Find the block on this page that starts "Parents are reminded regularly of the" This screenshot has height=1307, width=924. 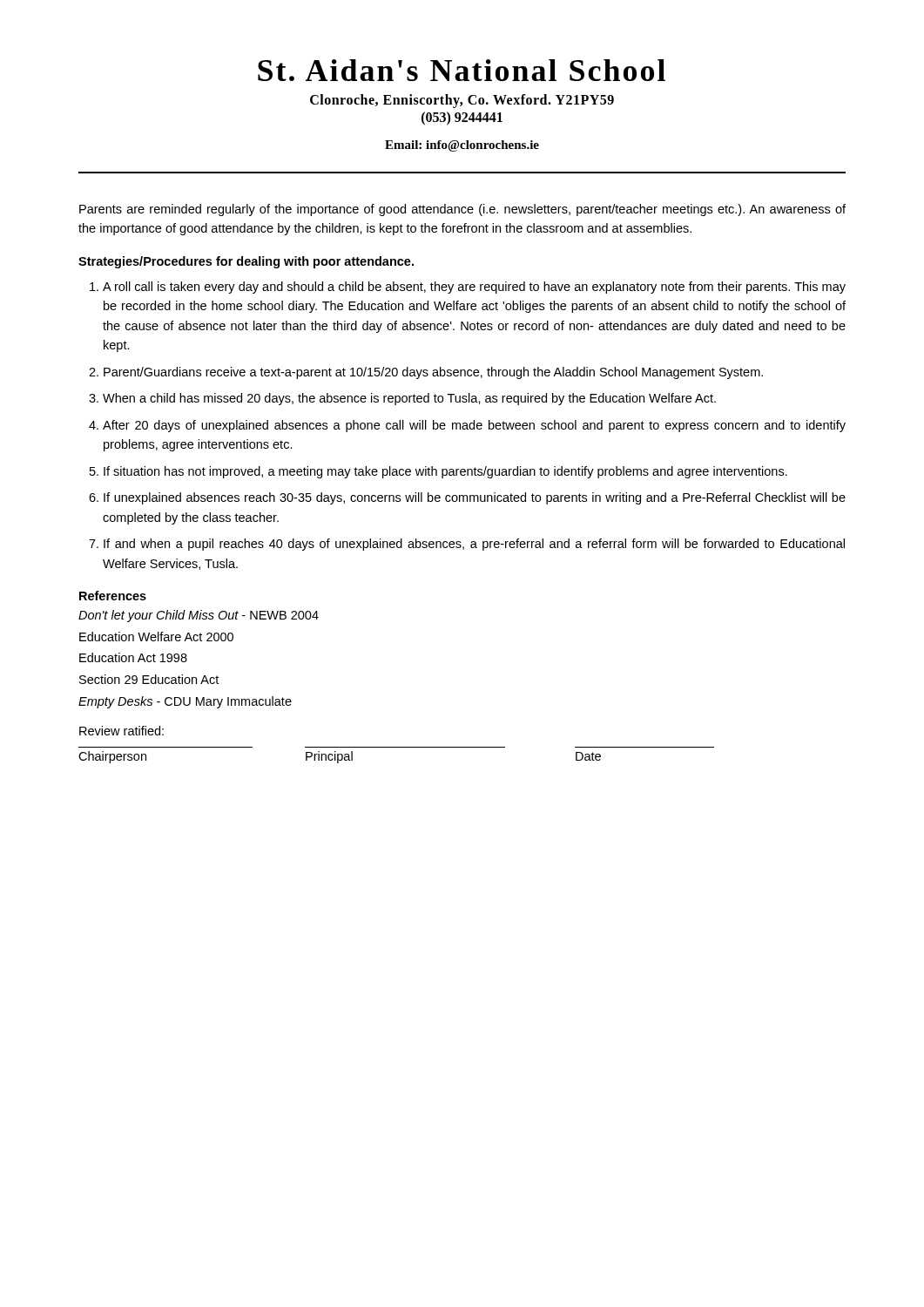[x=462, y=219]
